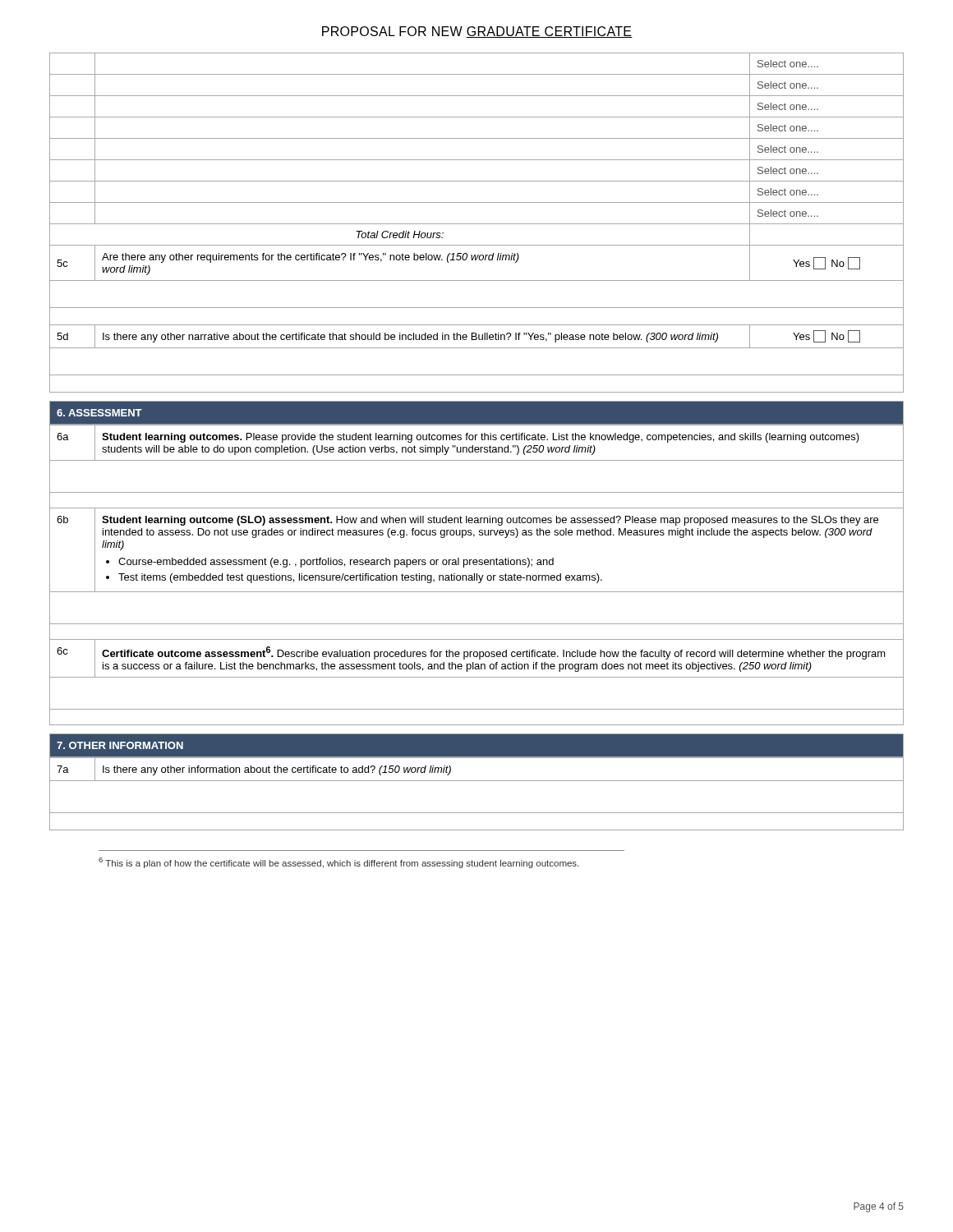The width and height of the screenshot is (953, 1232).
Task: Select the table that reads "Student learning outcome (SLO)"
Action: point(476,575)
